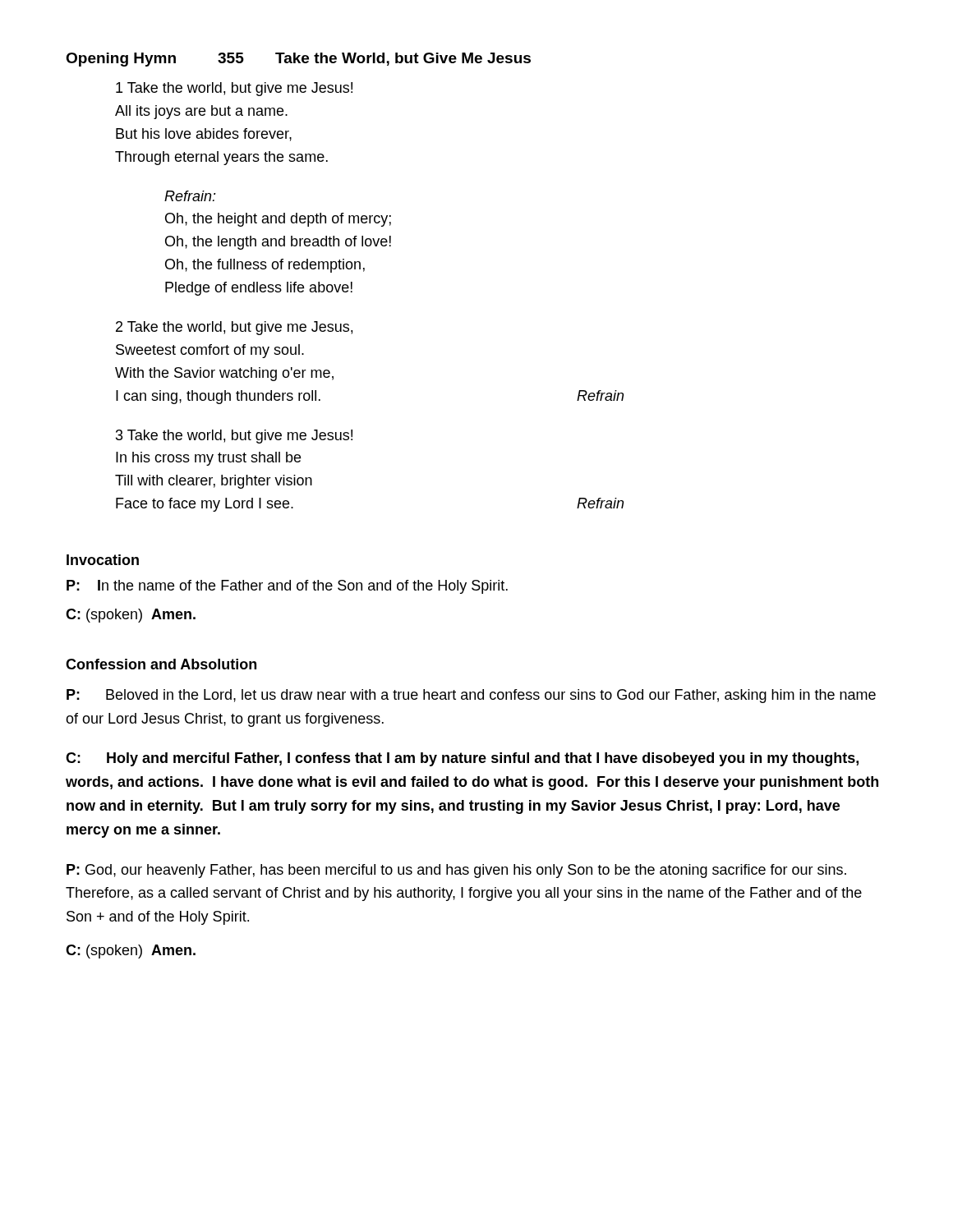Navigate to the region starting "Confession and Absolution"
953x1232 pixels.
[162, 664]
